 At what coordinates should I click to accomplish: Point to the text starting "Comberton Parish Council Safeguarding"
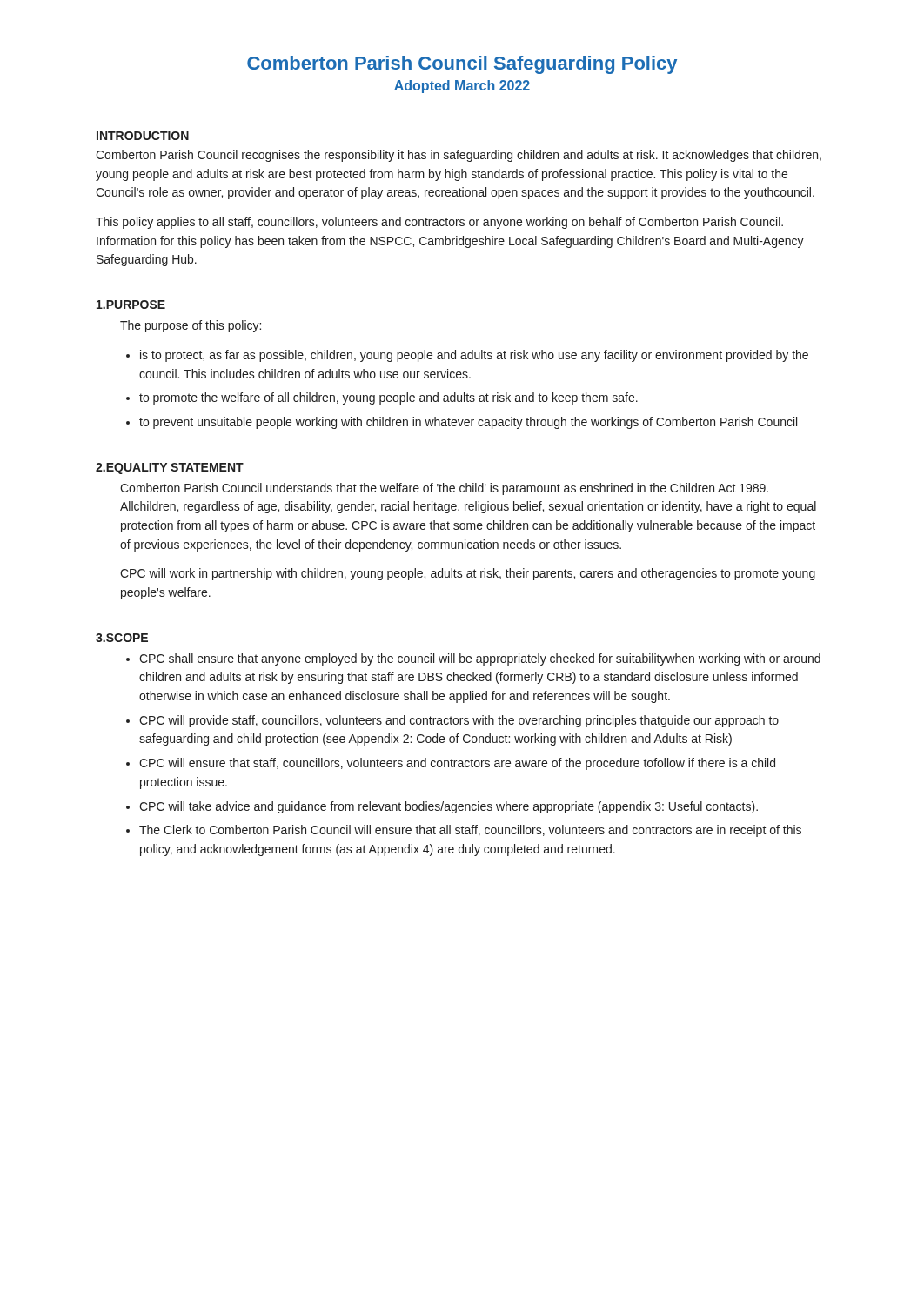pyautogui.click(x=462, y=73)
